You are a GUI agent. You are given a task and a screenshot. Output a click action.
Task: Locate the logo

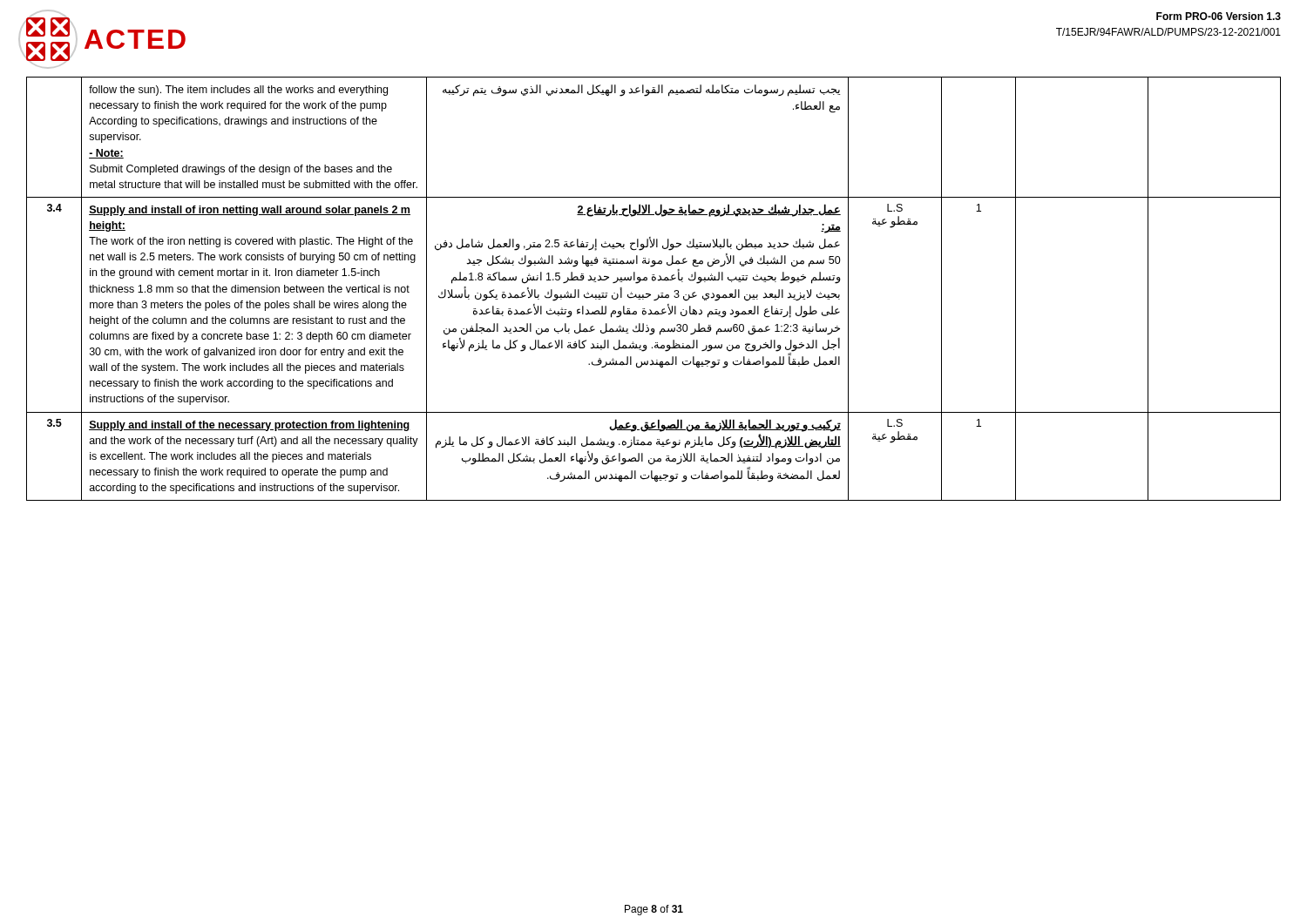pos(103,39)
